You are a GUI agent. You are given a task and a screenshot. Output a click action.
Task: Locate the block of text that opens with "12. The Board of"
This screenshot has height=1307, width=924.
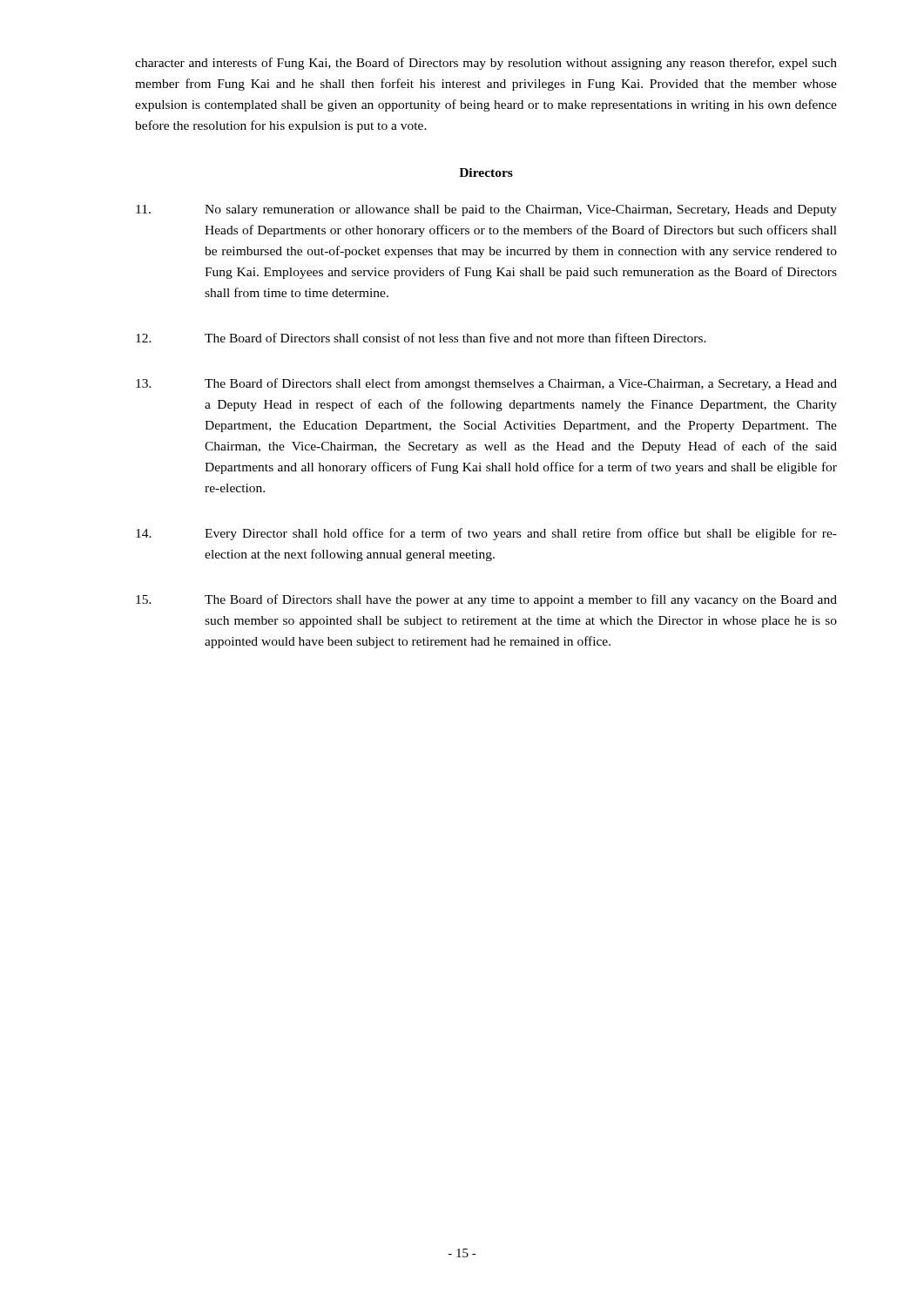pos(486,338)
